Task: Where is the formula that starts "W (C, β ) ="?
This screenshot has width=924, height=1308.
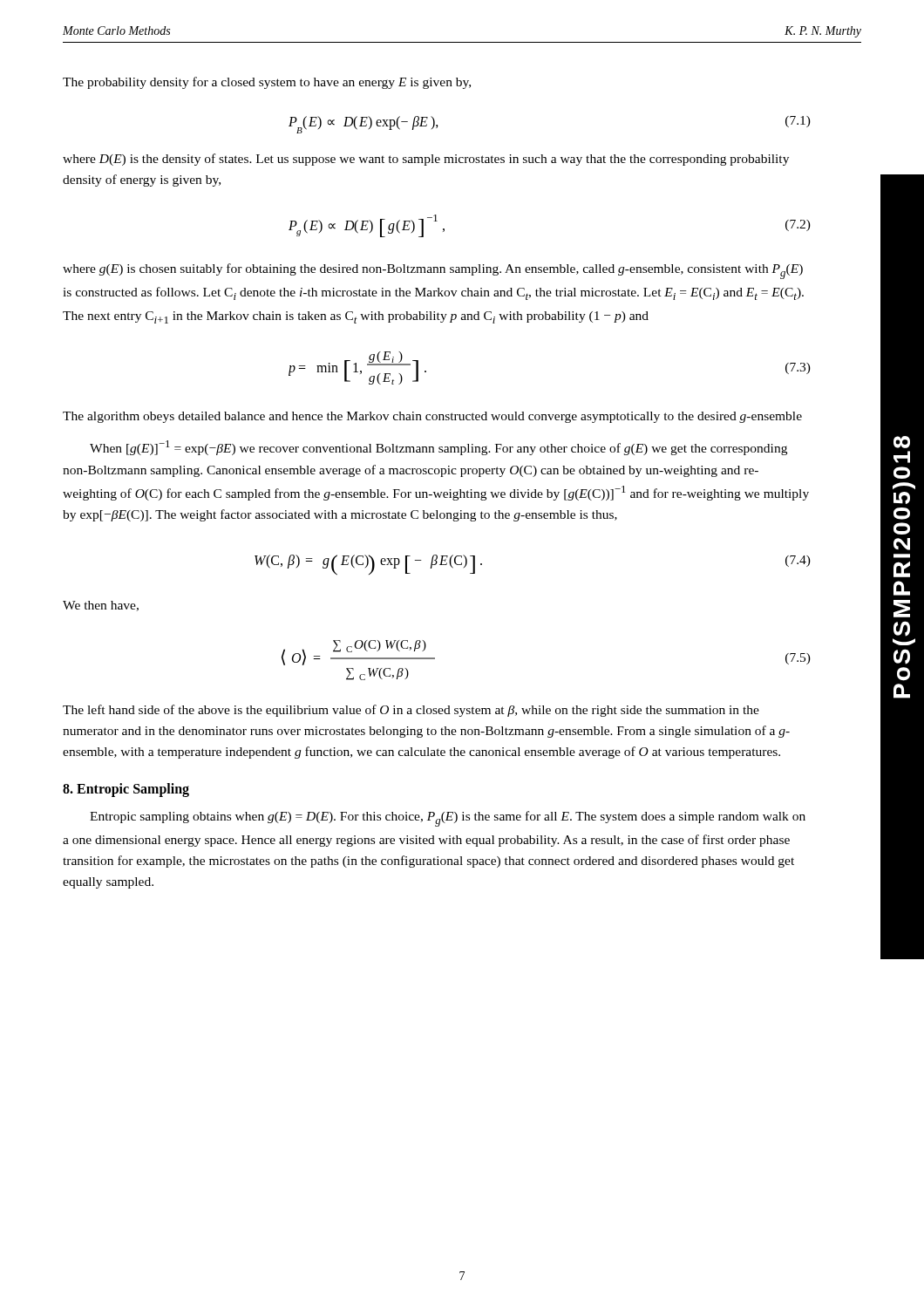Action: [368, 564]
